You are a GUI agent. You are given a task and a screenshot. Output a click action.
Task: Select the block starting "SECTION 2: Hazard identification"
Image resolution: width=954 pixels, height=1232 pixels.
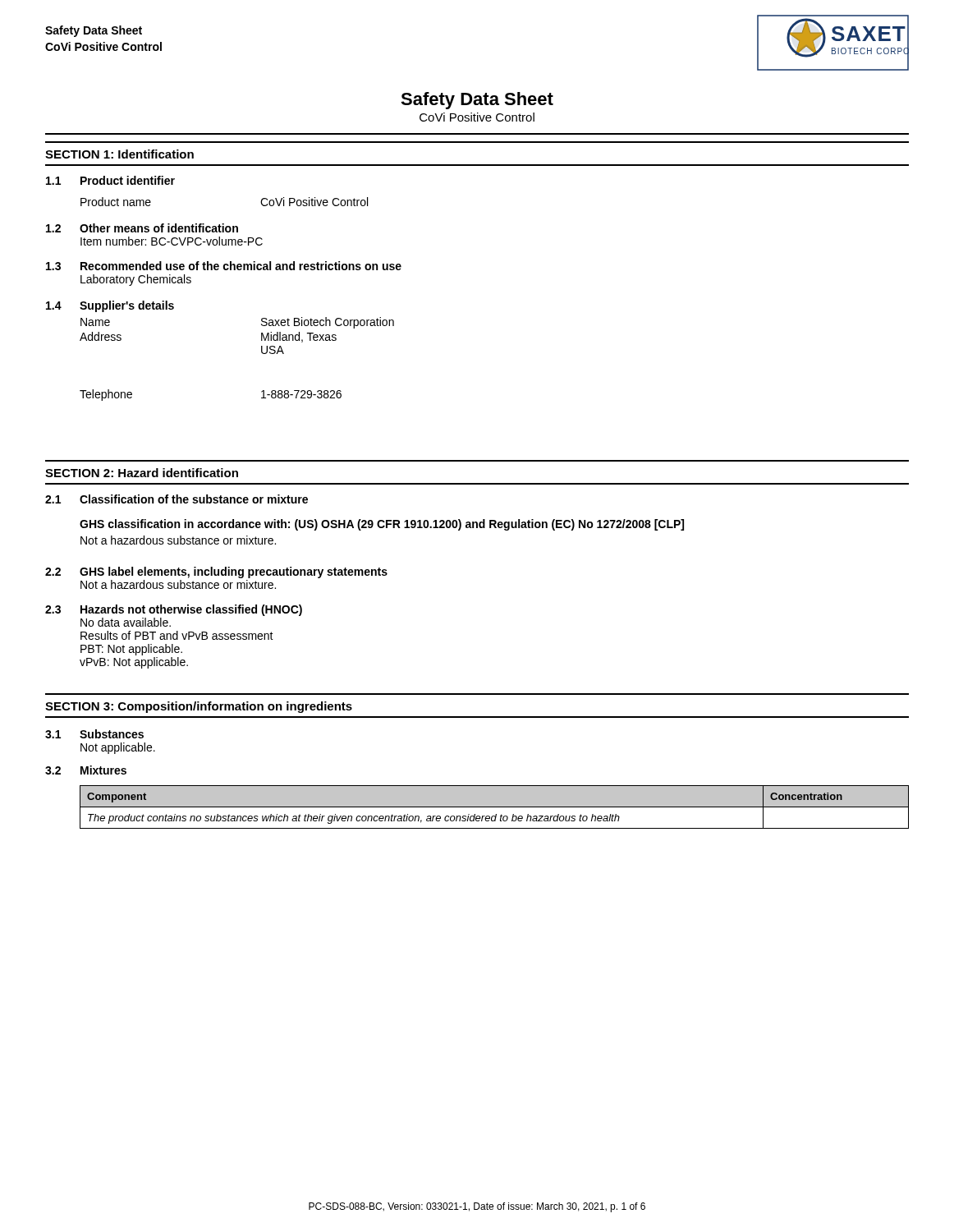[142, 473]
